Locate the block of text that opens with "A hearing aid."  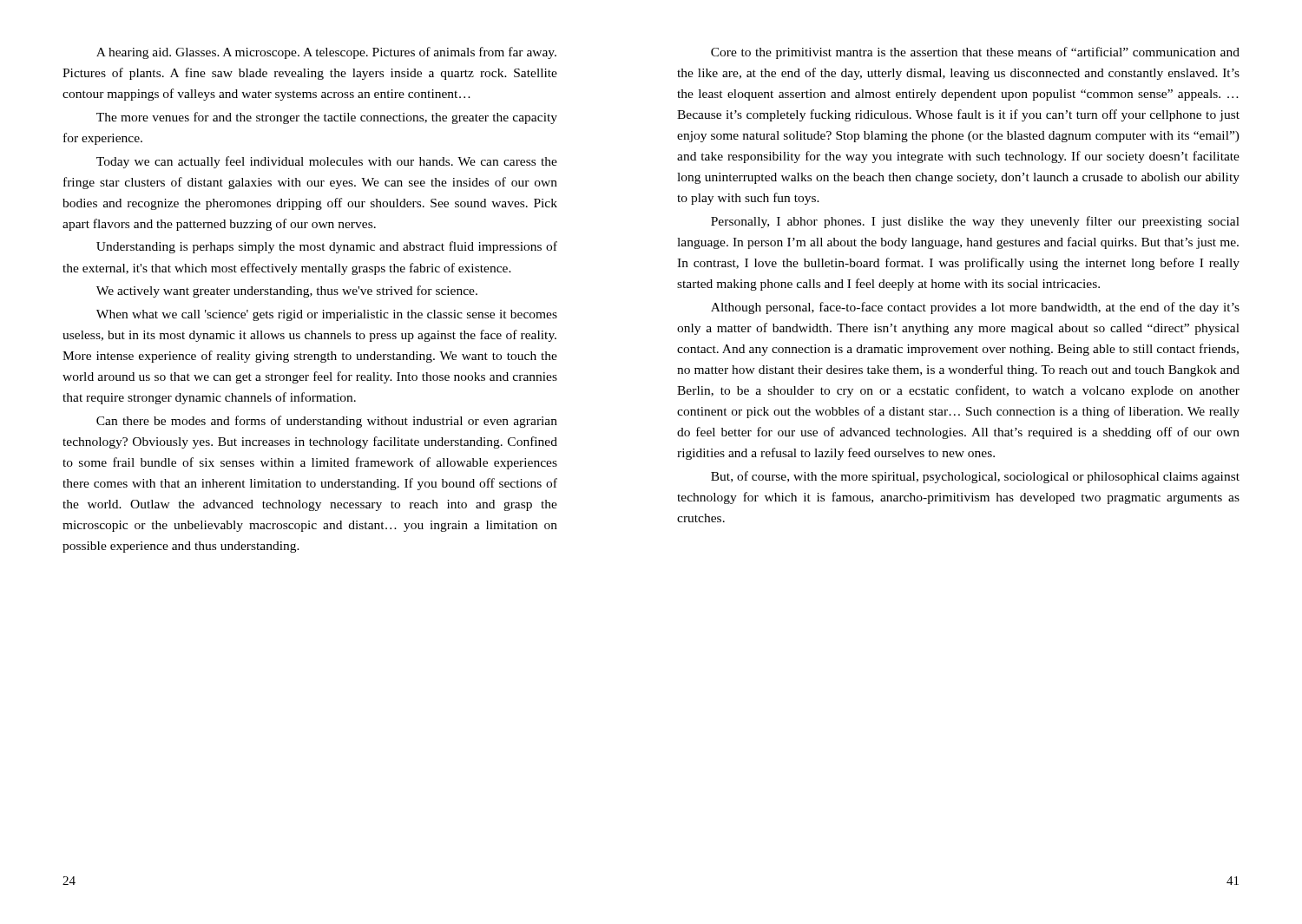[310, 299]
